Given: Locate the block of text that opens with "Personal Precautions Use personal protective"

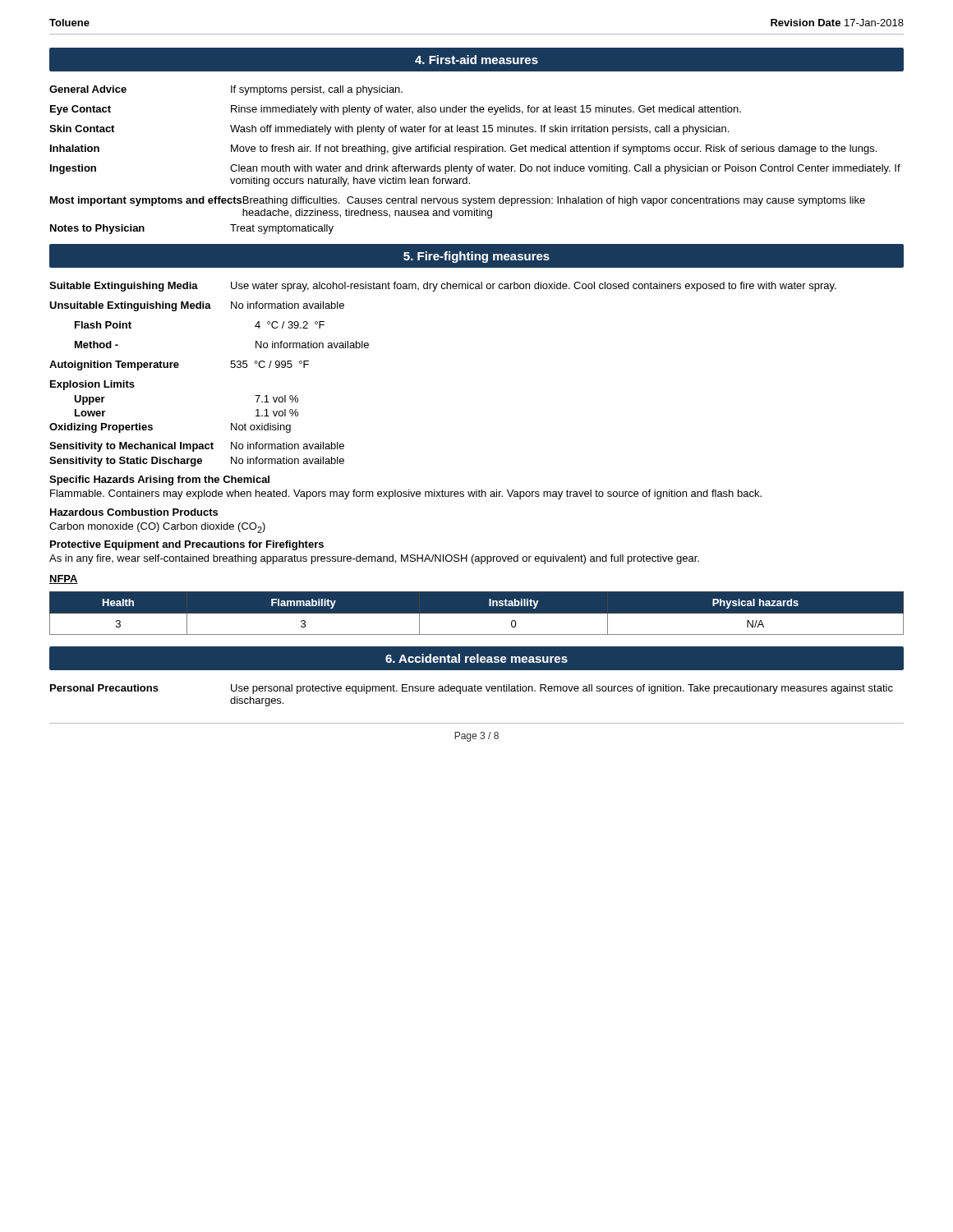Looking at the screenshot, I should tap(476, 694).
